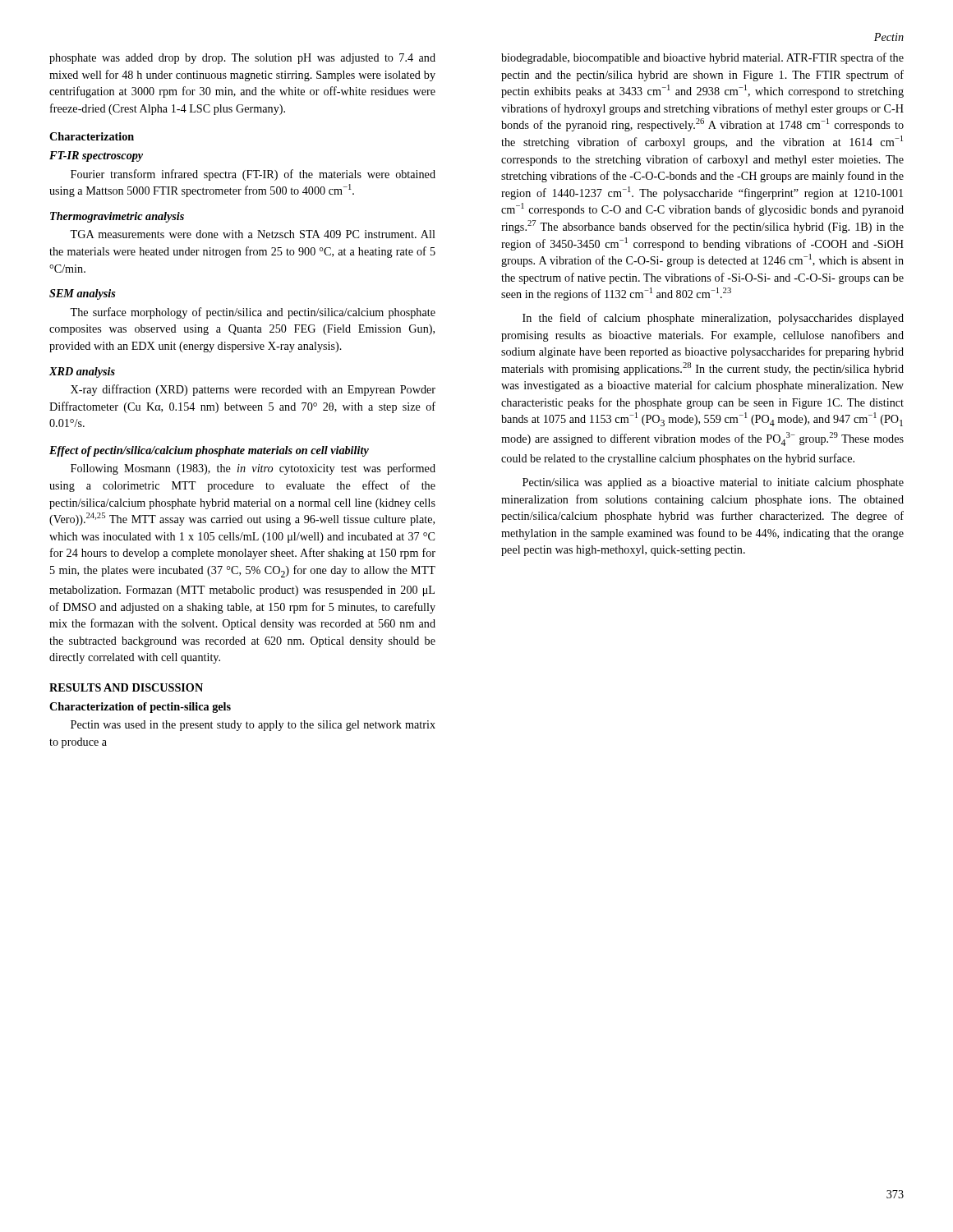Where is the passage that starts "In the field"?

[x=702, y=388]
